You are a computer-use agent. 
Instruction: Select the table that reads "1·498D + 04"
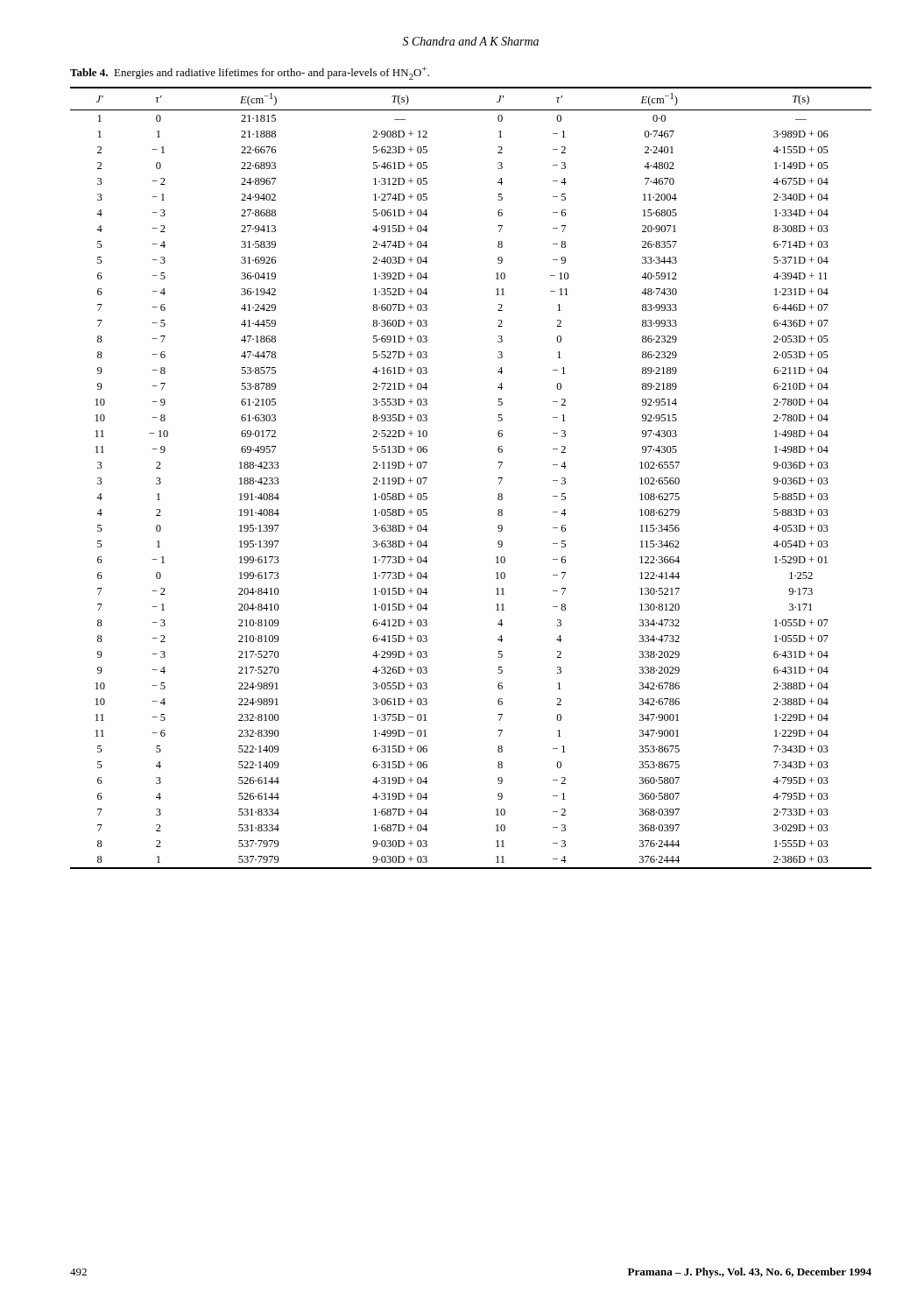471,478
